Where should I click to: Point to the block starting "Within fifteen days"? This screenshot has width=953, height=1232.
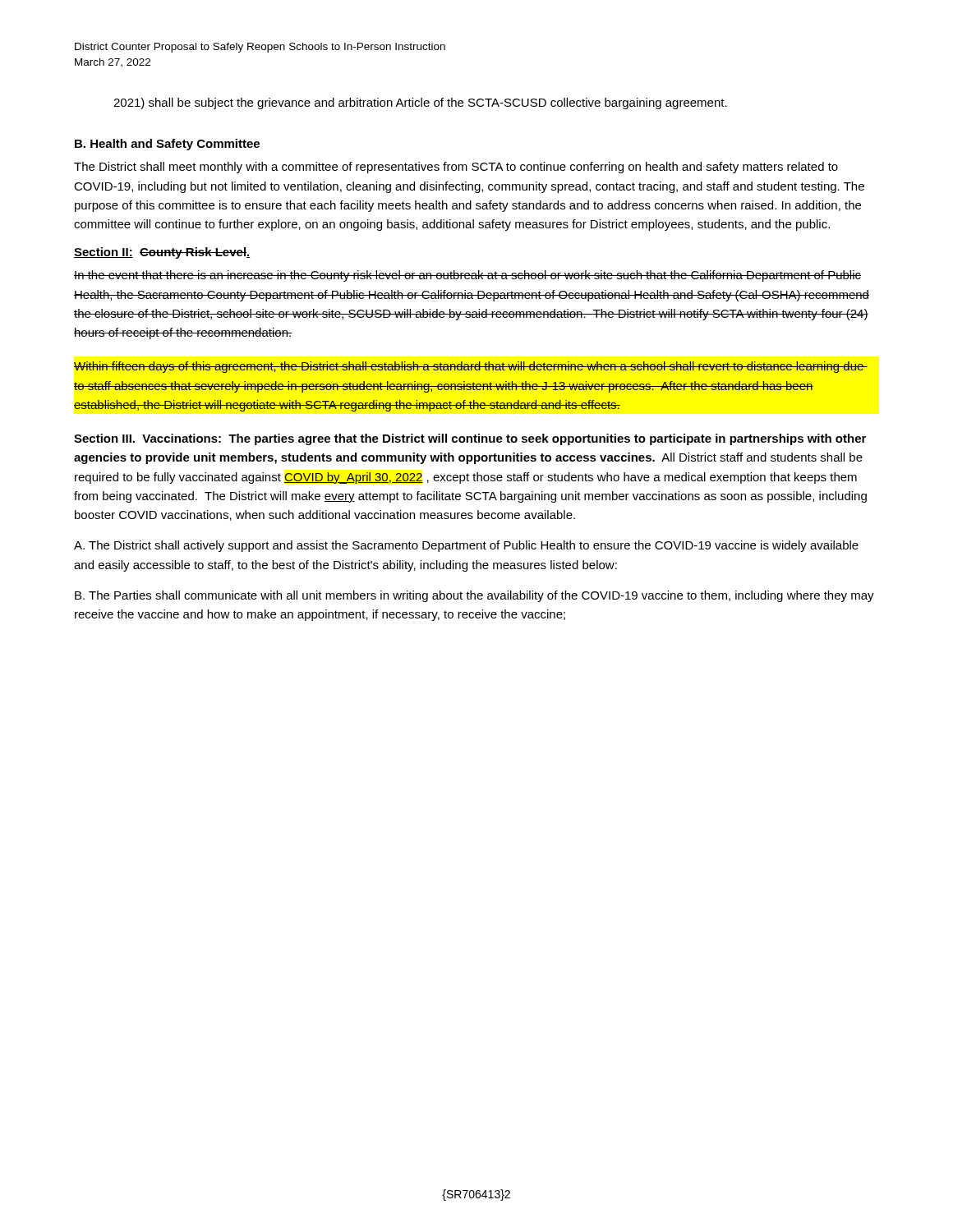471,385
